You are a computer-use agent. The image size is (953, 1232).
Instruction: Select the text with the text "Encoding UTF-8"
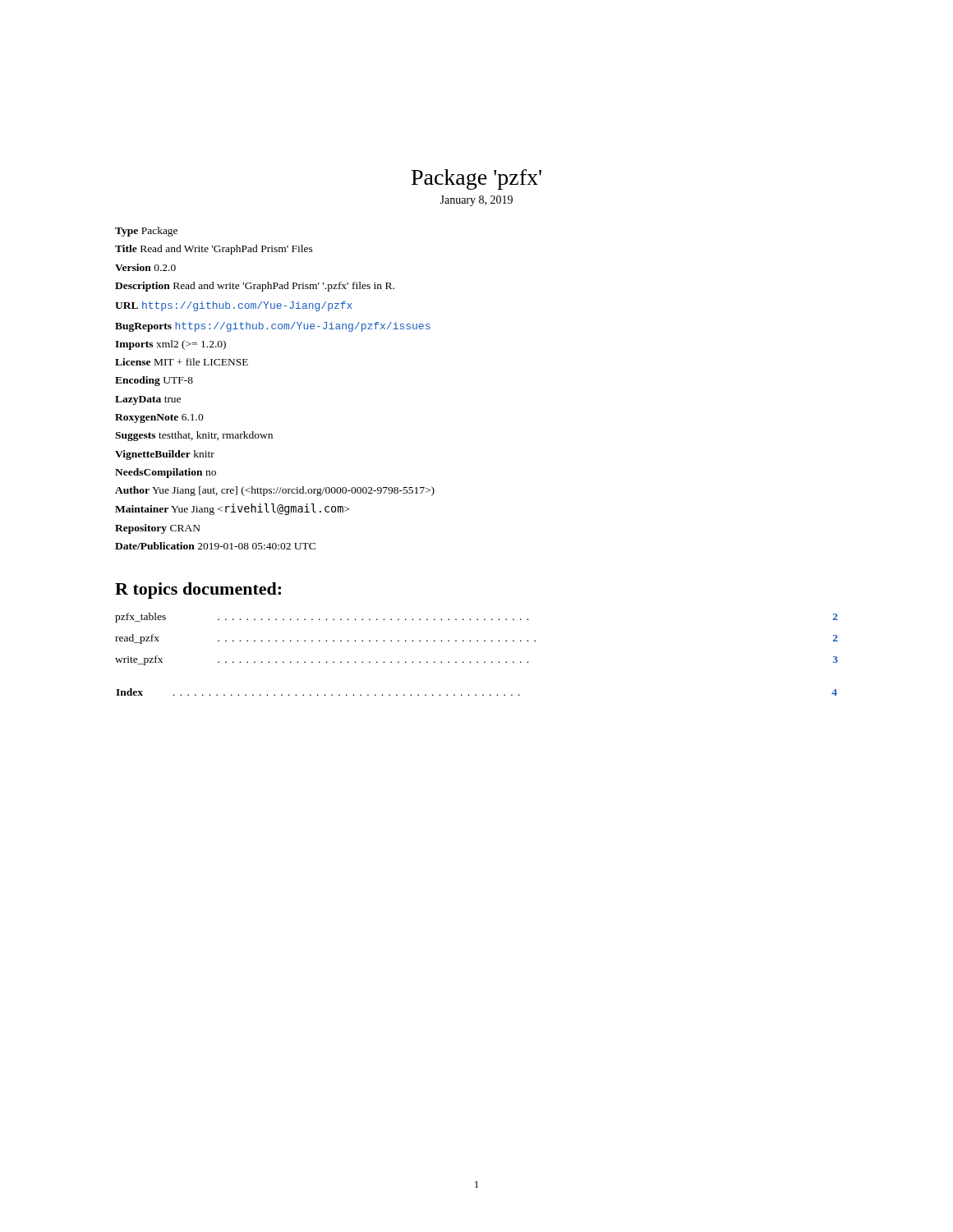click(154, 381)
